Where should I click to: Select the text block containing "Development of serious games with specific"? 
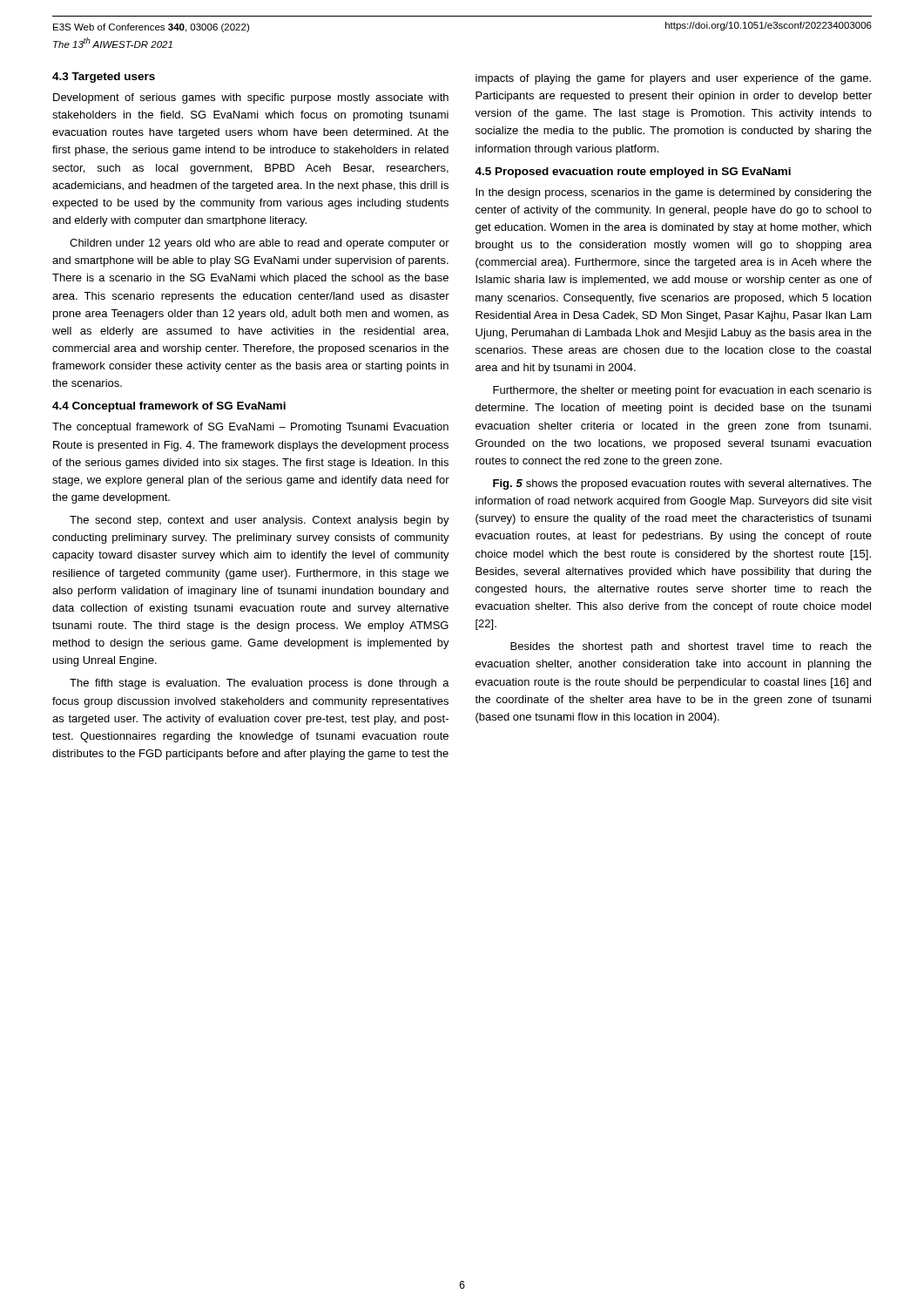pos(251,241)
